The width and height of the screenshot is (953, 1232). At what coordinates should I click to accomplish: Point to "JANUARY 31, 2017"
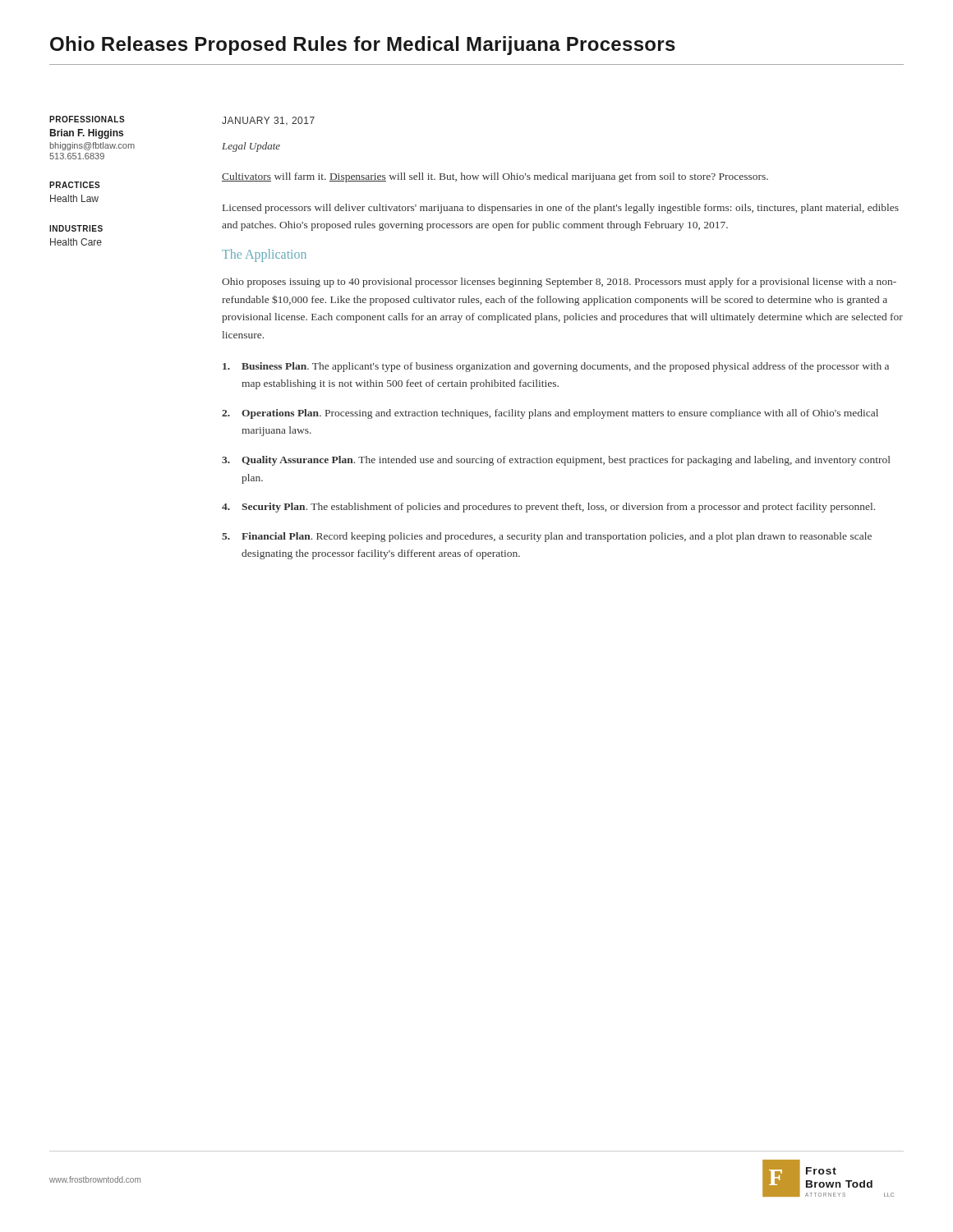268,121
